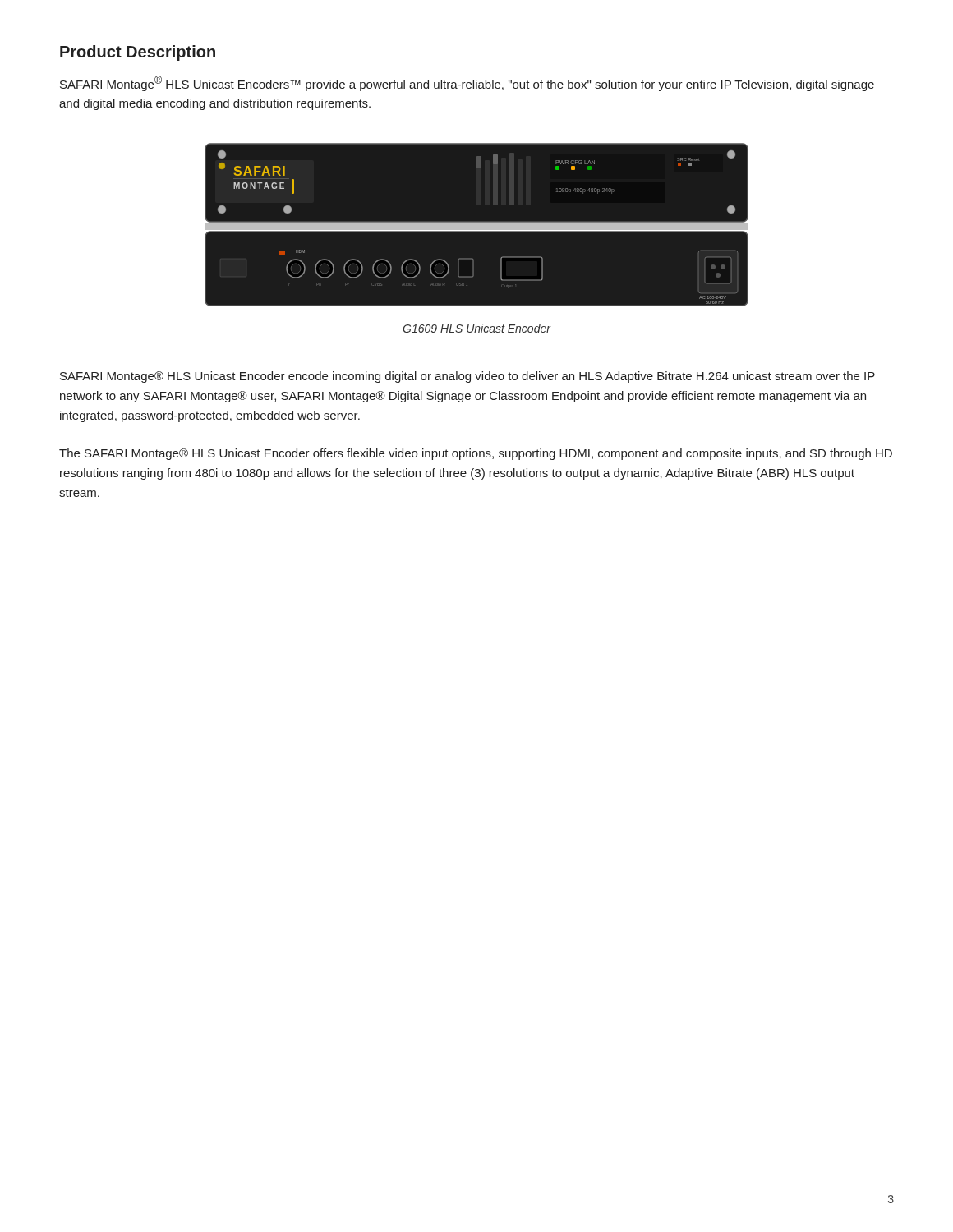Select the text block containing "The SAFARI Montage®"
The width and height of the screenshot is (953, 1232).
(476, 472)
